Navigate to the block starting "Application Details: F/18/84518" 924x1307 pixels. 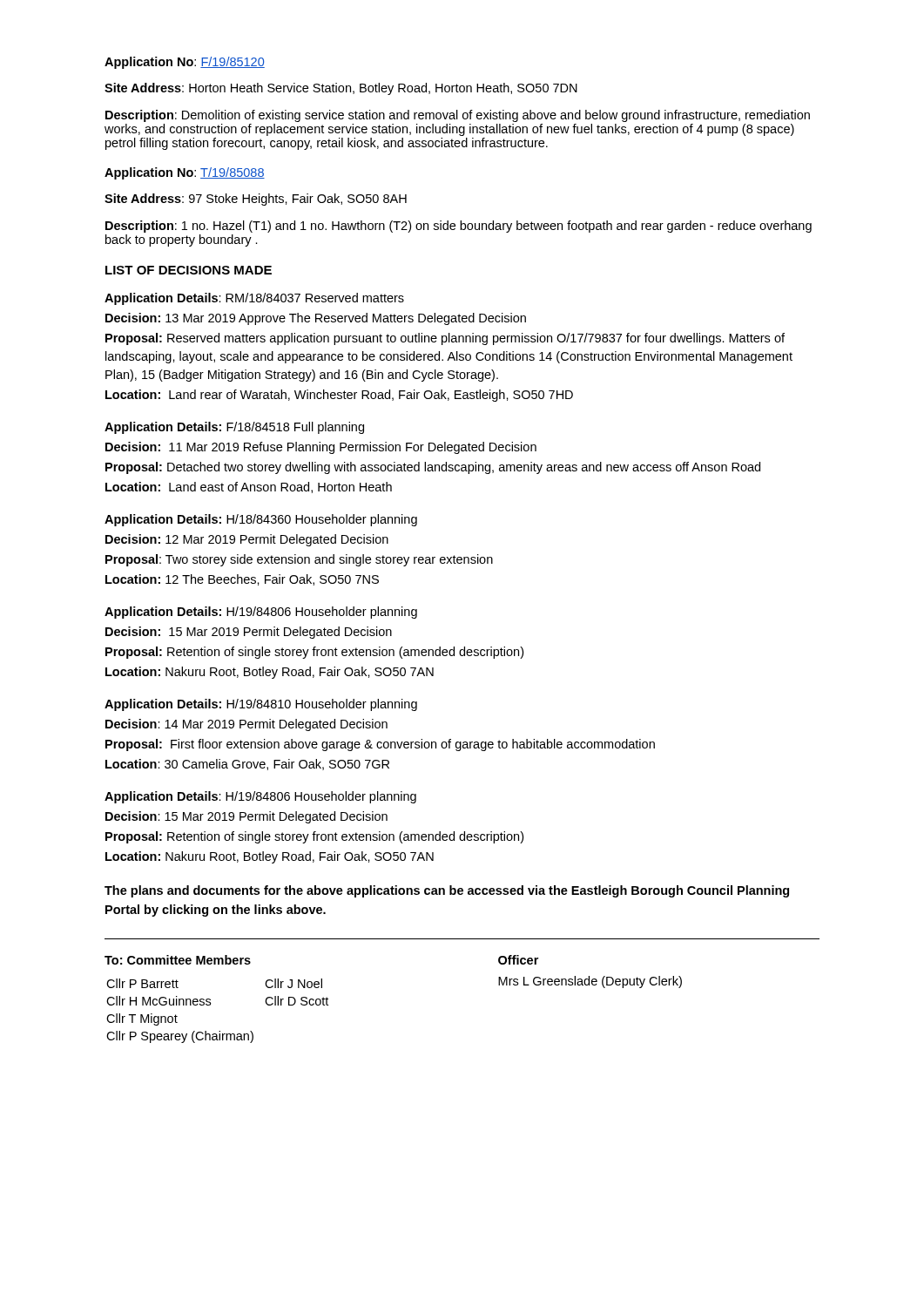pyautogui.click(x=462, y=457)
